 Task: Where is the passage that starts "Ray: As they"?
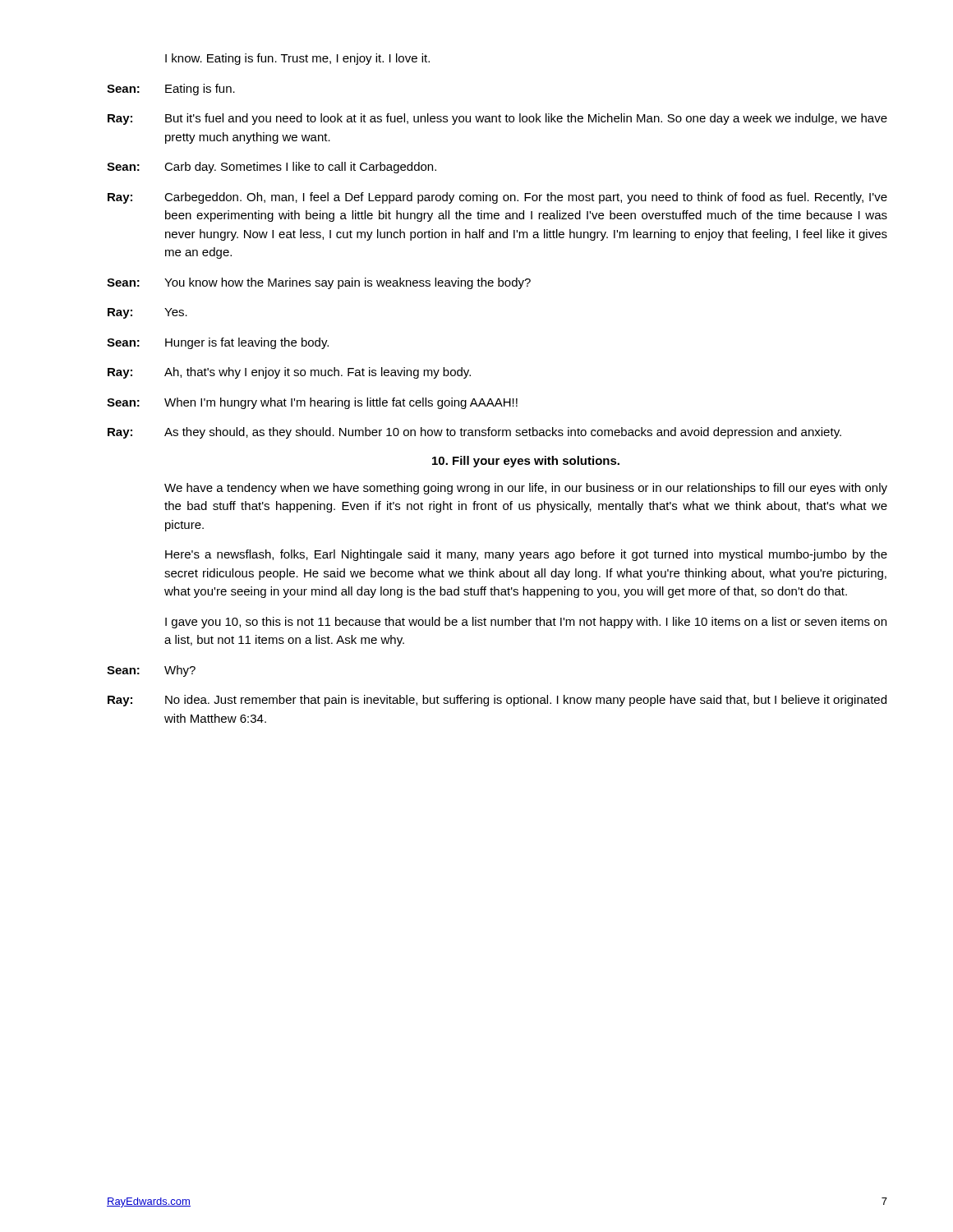point(497,432)
